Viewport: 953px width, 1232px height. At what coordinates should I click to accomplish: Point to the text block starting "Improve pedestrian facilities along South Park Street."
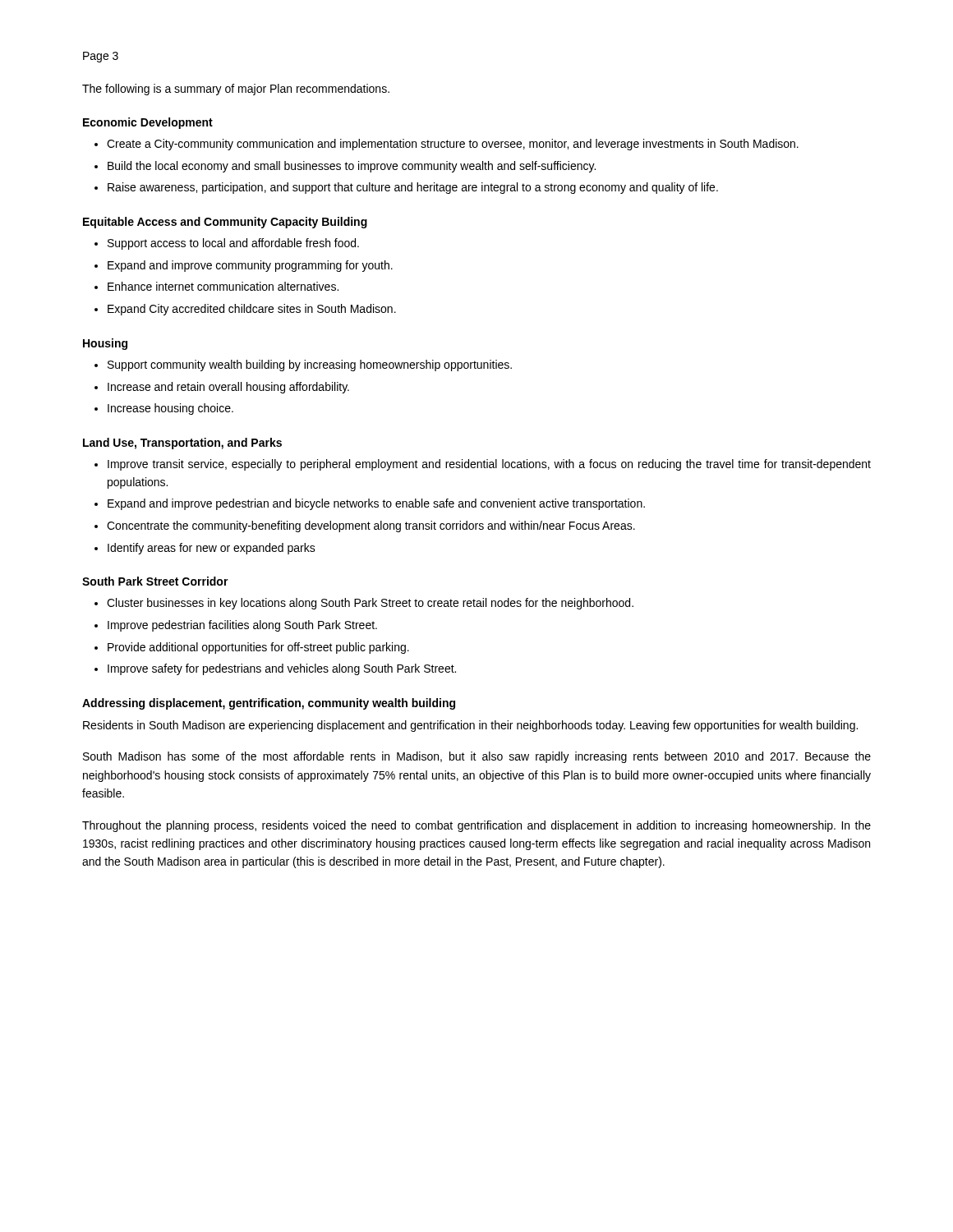pos(242,625)
